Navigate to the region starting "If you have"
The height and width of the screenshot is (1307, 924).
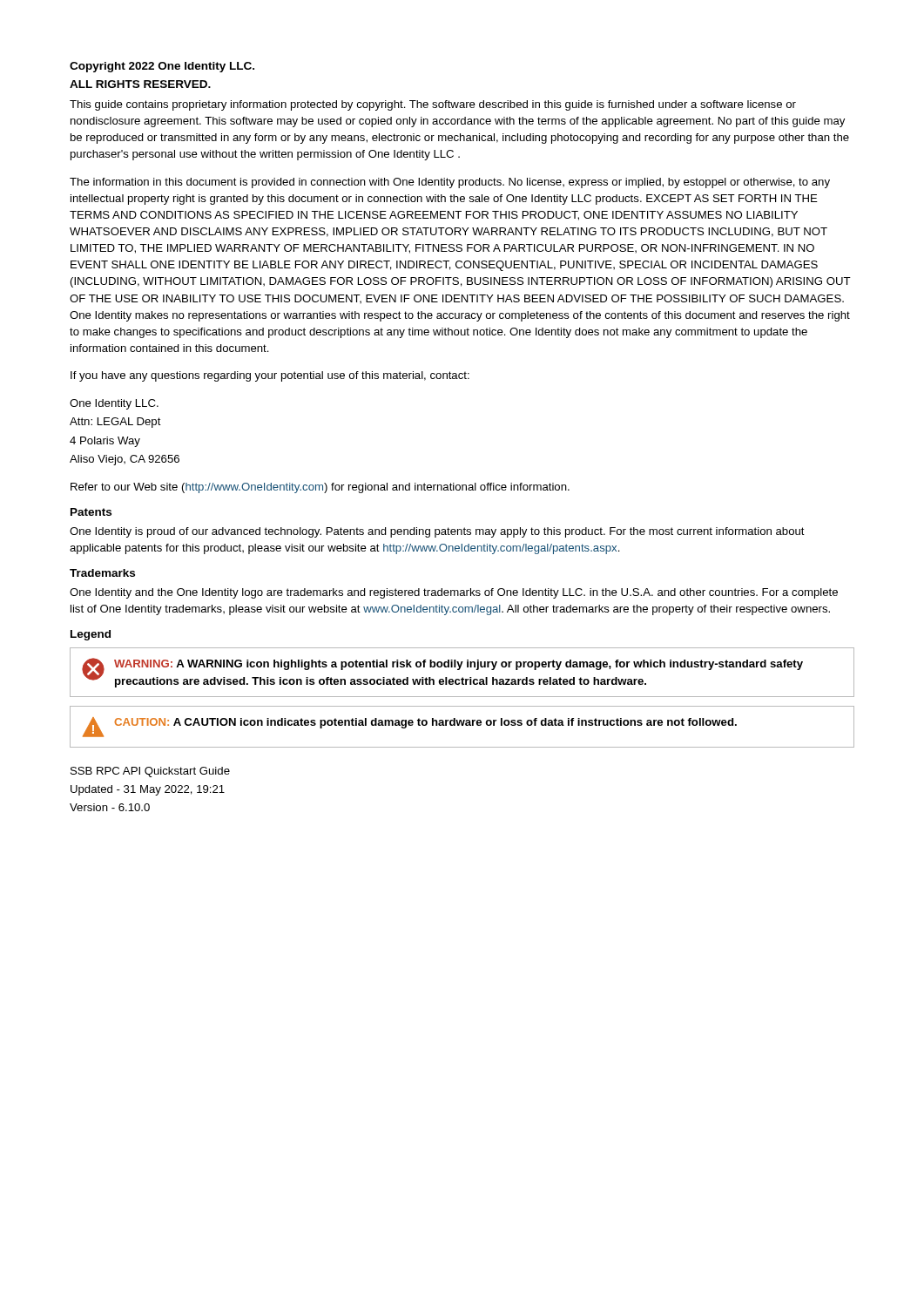point(270,375)
